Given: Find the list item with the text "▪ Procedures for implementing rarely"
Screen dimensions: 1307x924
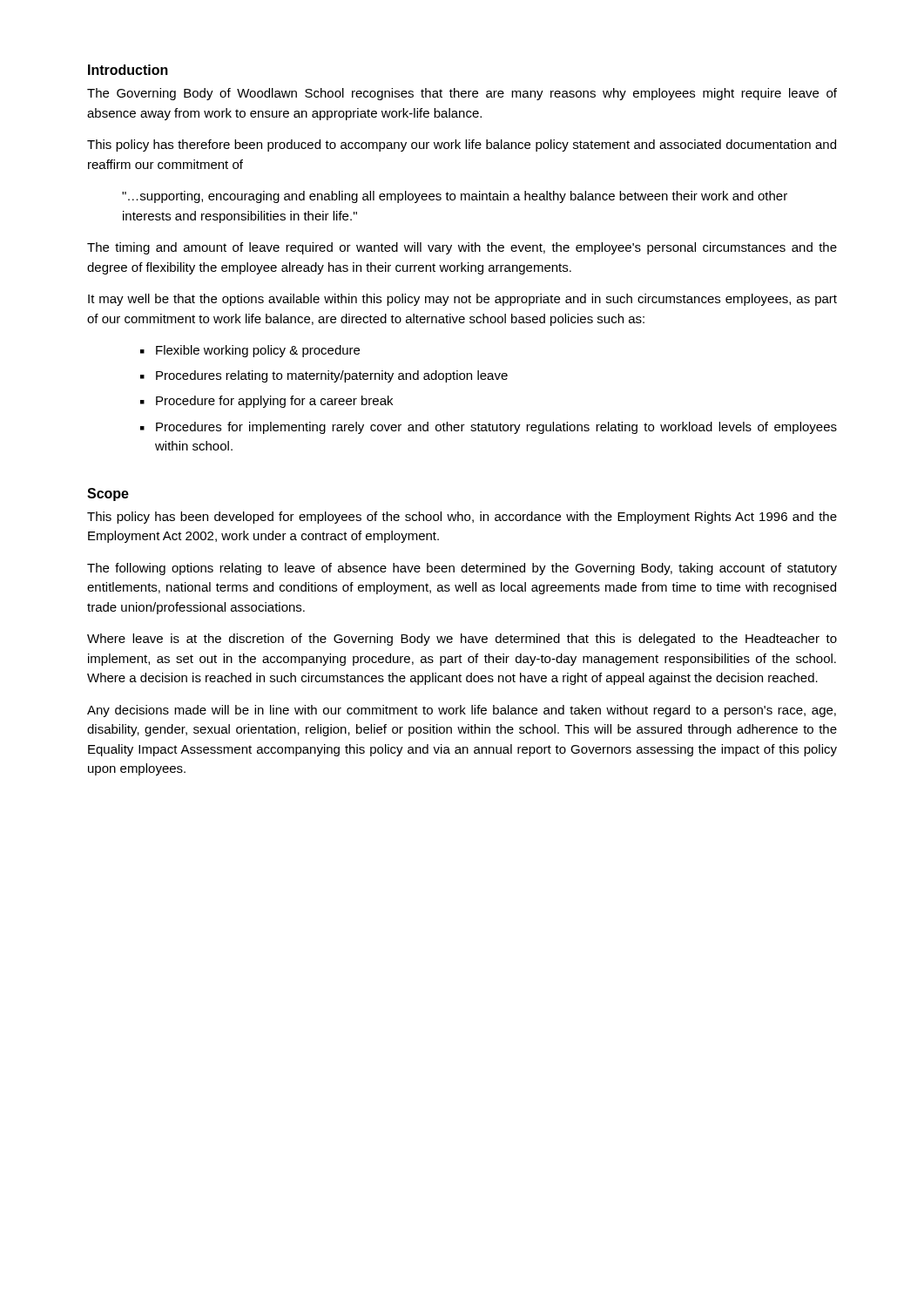Looking at the screenshot, I should tap(488, 437).
